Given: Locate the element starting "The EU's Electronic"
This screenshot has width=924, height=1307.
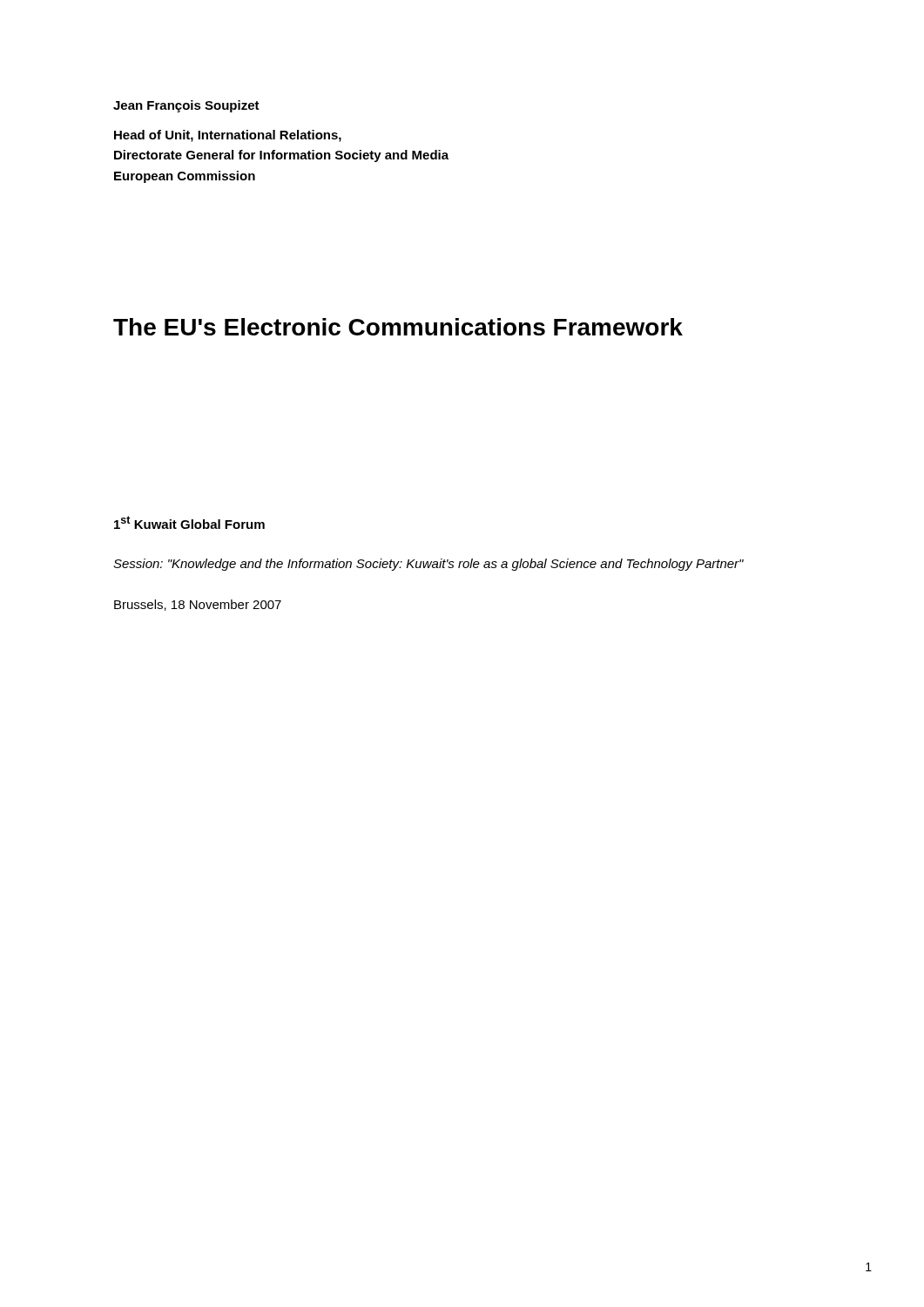Looking at the screenshot, I should (398, 327).
